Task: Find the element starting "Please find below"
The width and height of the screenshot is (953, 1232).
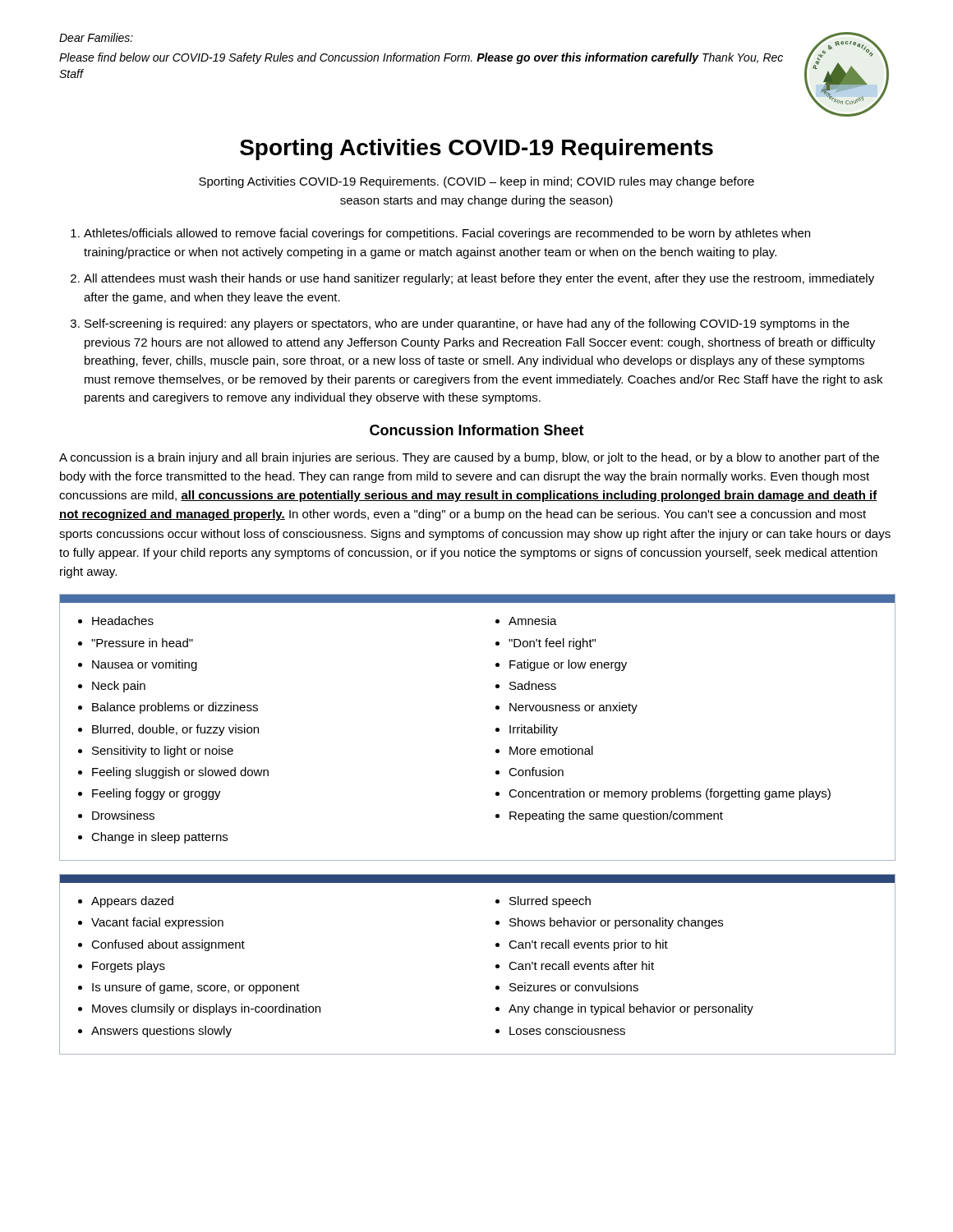Action: (x=421, y=66)
